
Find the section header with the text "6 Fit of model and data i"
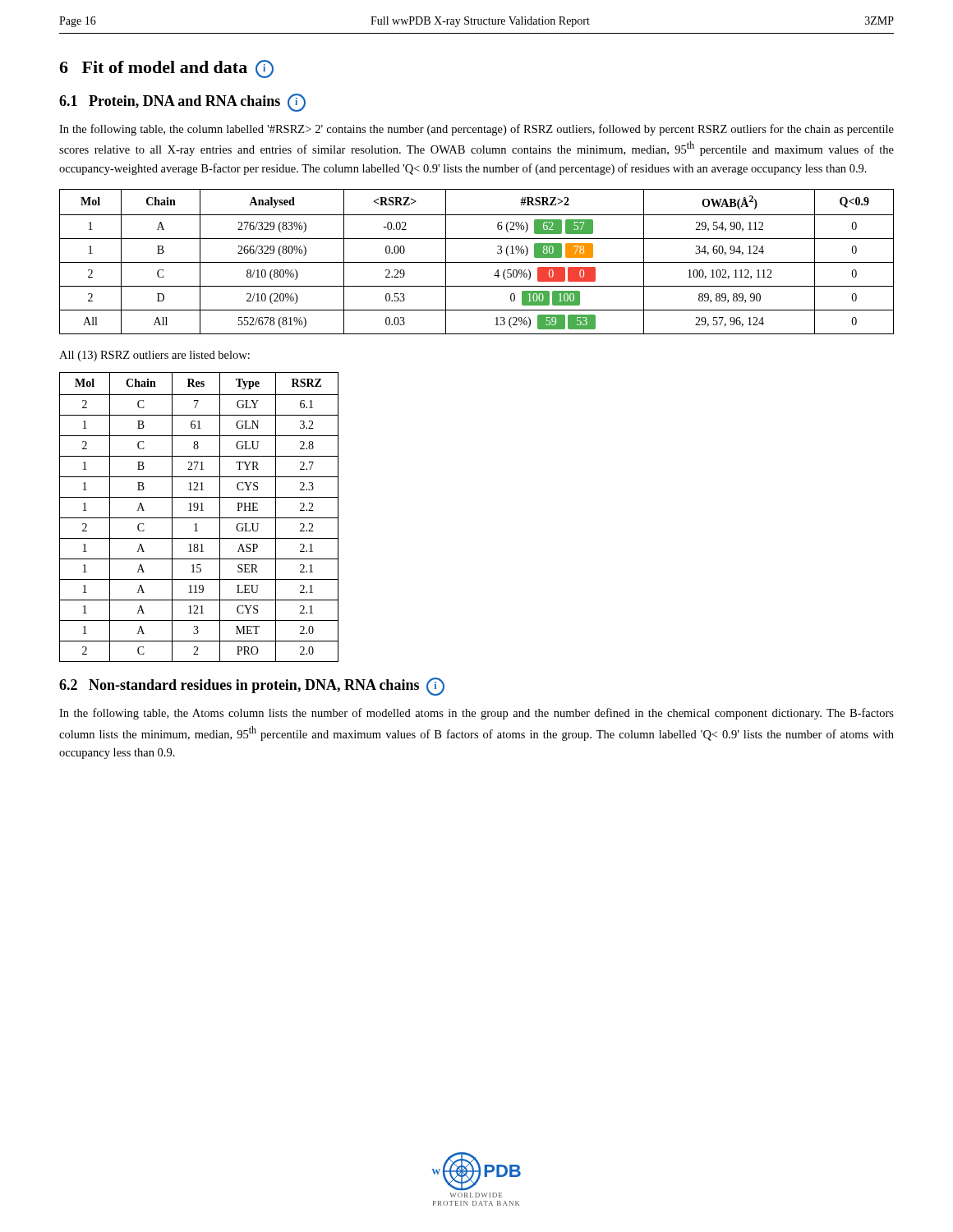[166, 69]
